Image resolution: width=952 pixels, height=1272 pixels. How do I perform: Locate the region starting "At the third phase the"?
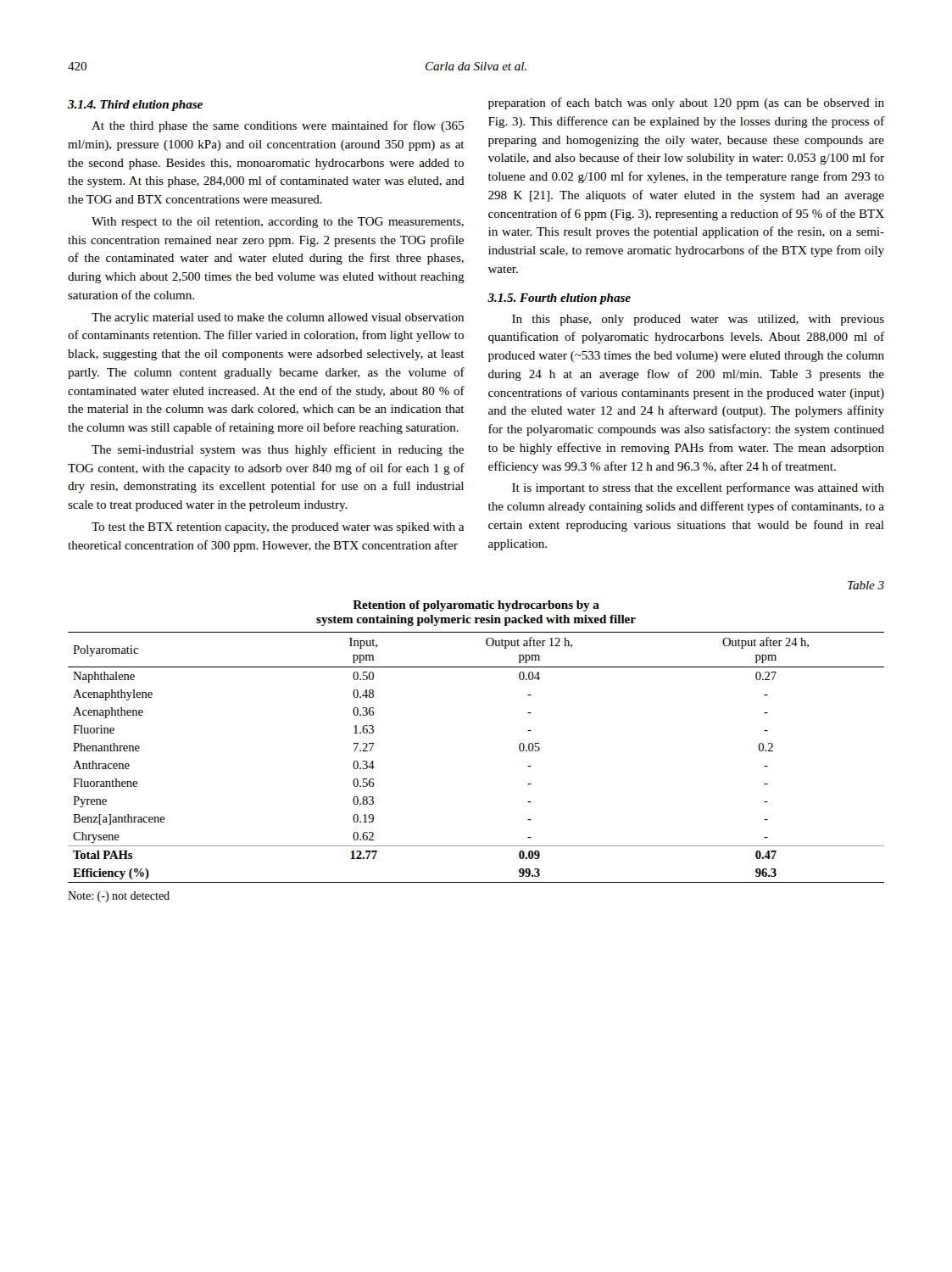click(266, 336)
